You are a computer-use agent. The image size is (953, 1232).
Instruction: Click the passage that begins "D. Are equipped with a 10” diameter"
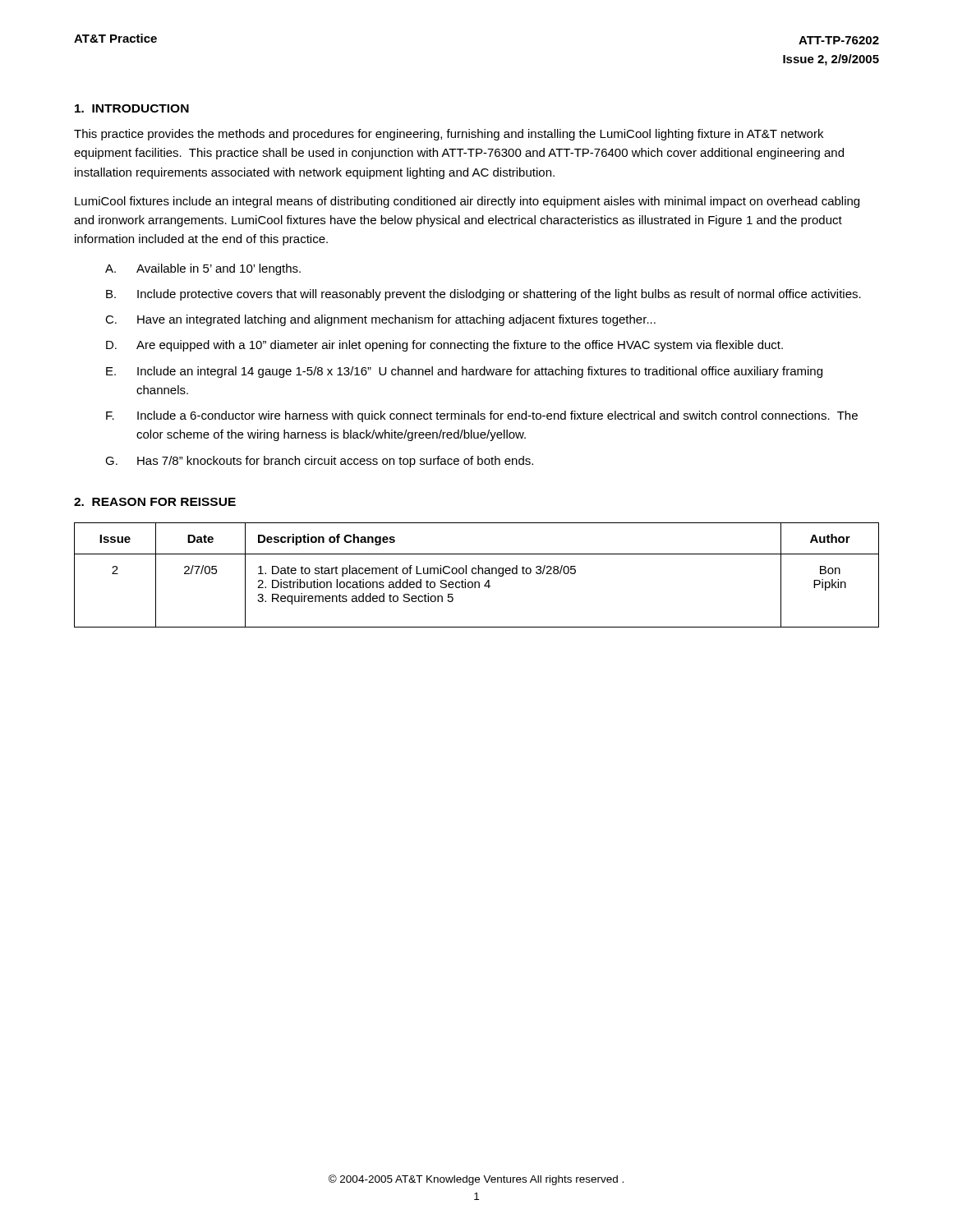pyautogui.click(x=476, y=345)
